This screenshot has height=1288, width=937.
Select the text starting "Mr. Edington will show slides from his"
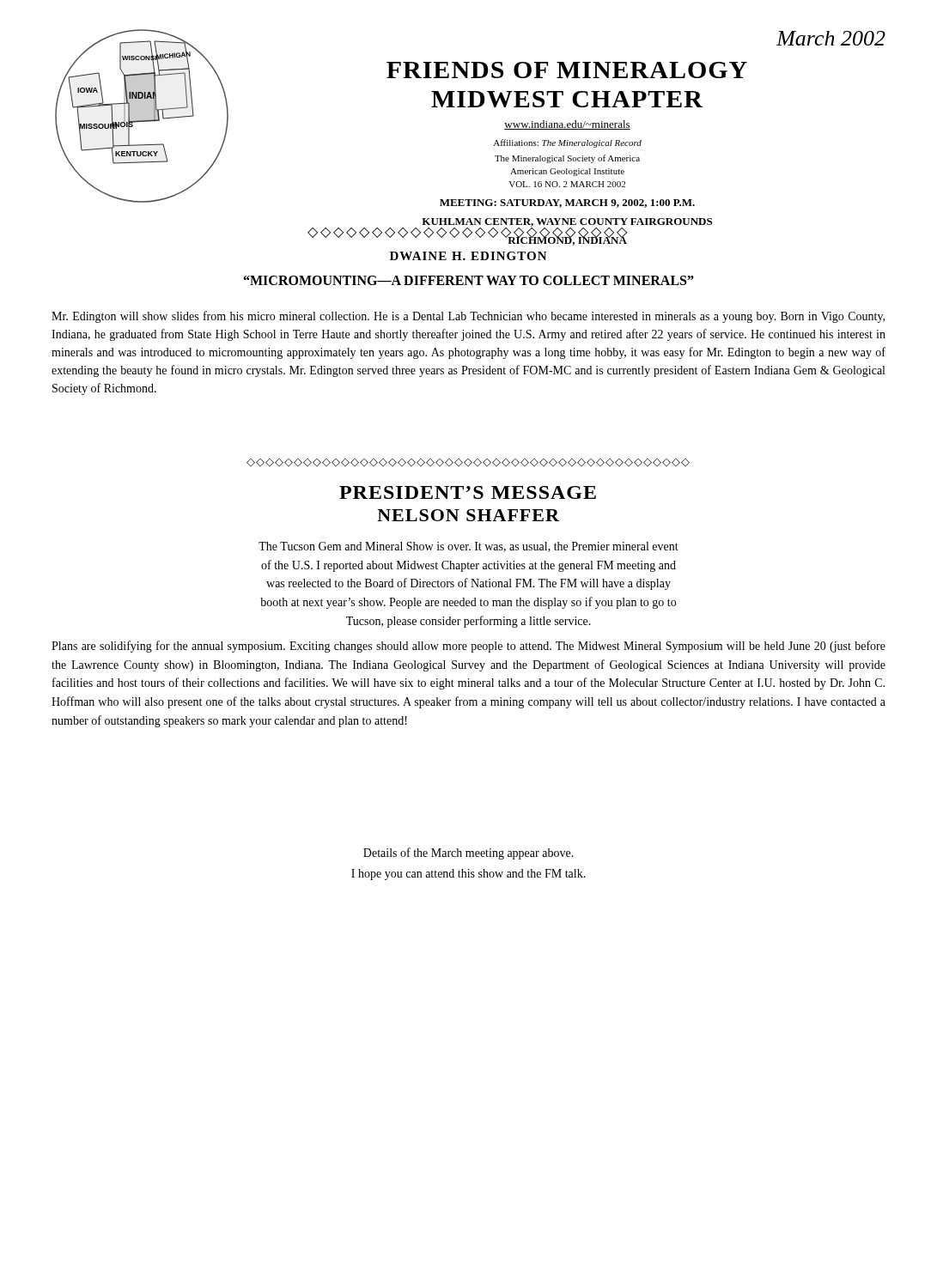pyautogui.click(x=468, y=353)
